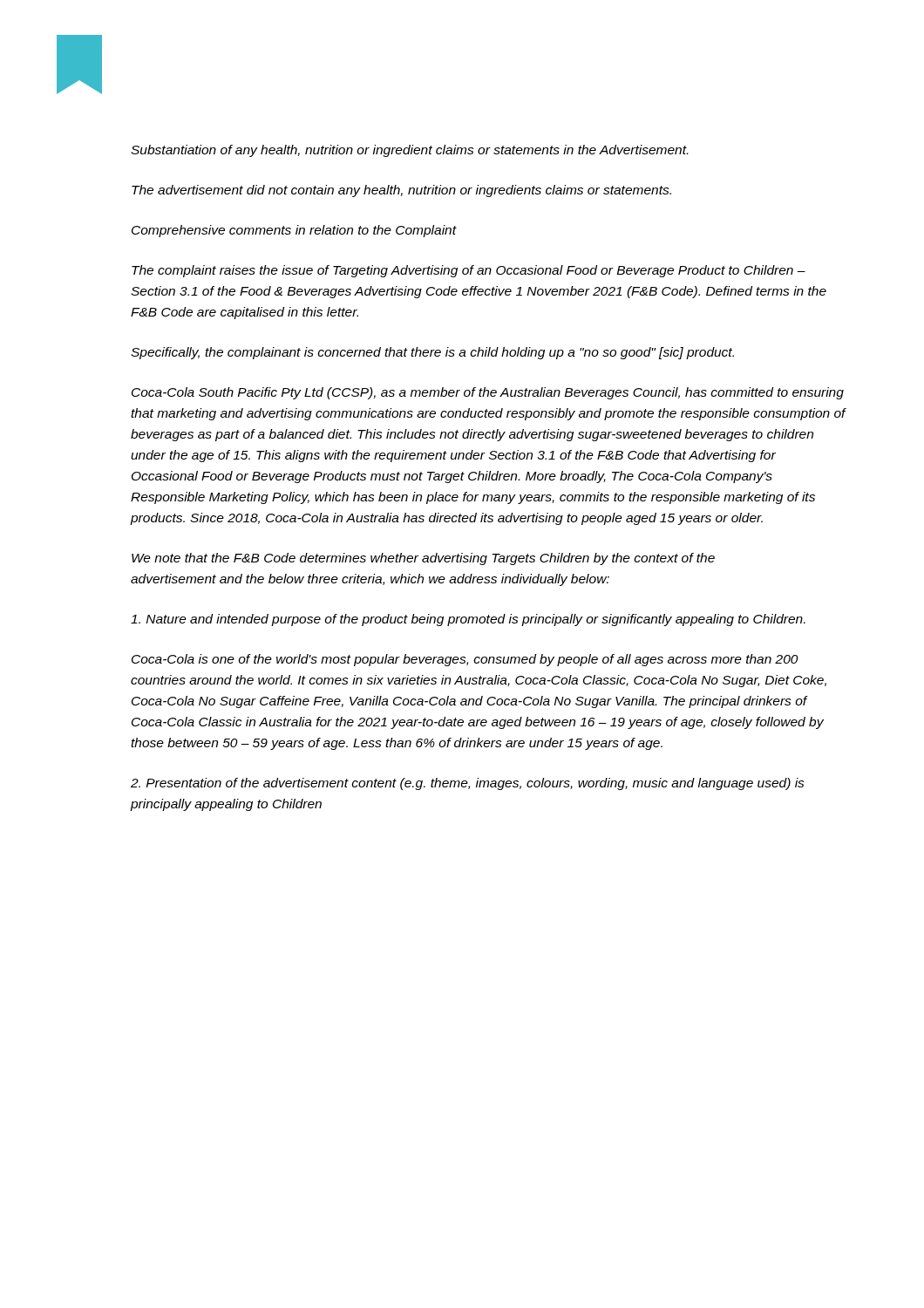This screenshot has width=924, height=1308.
Task: Find a logo
Action: (83, 70)
